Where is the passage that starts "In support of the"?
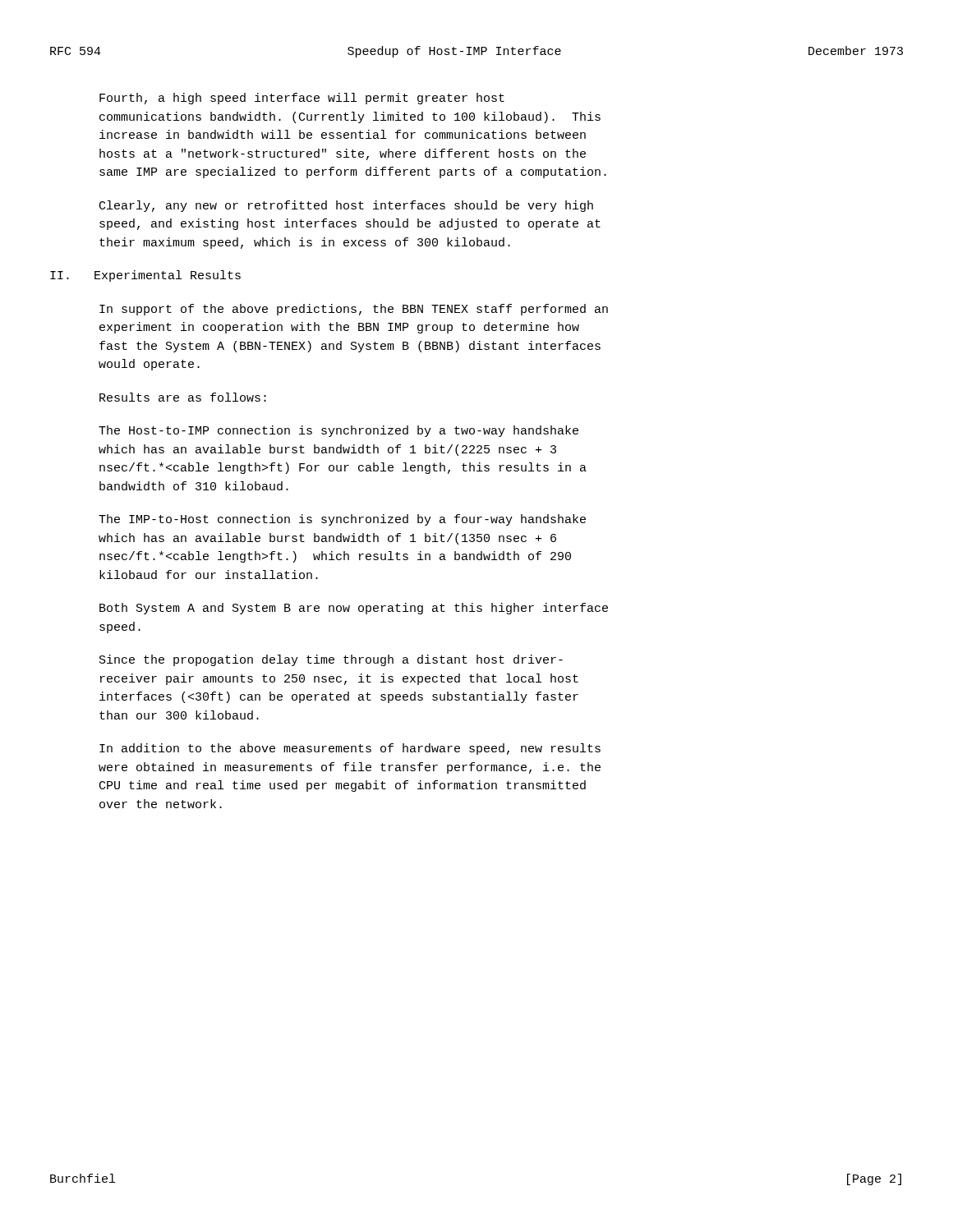The width and height of the screenshot is (953, 1232). pos(354,337)
